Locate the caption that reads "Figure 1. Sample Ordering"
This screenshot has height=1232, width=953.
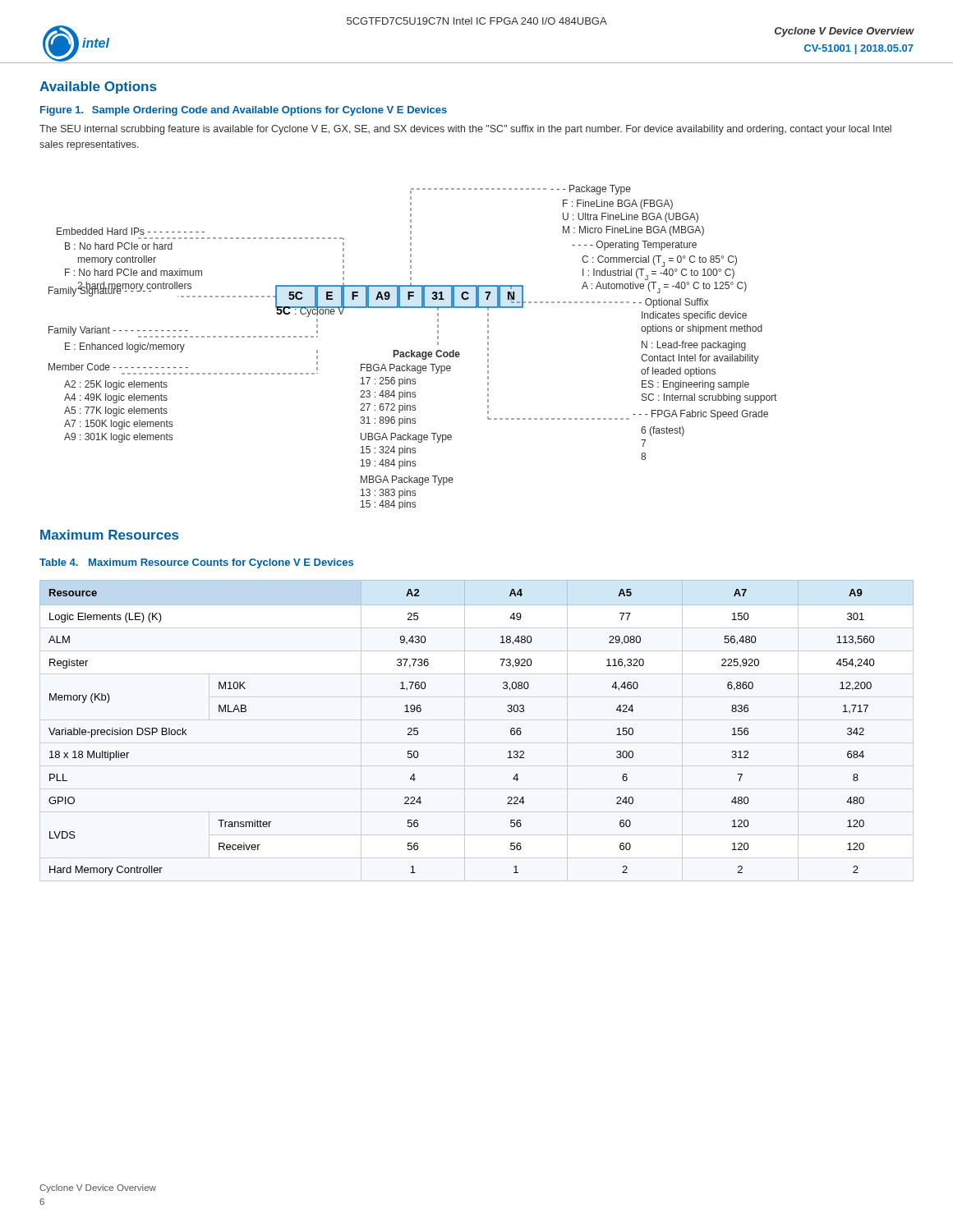243,110
